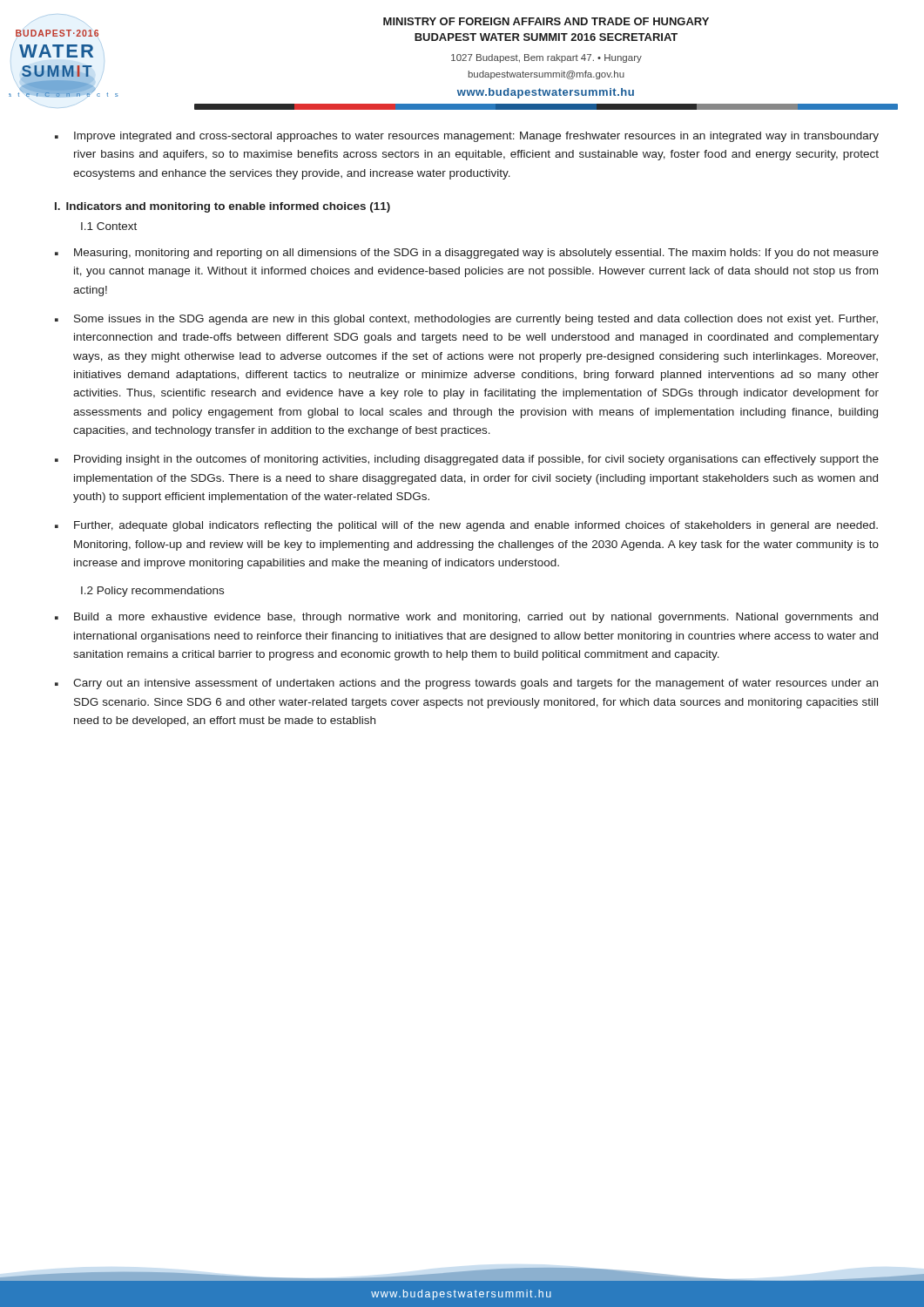924x1307 pixels.
Task: Where does it say "I.1 Context"?
Action: coord(109,226)
